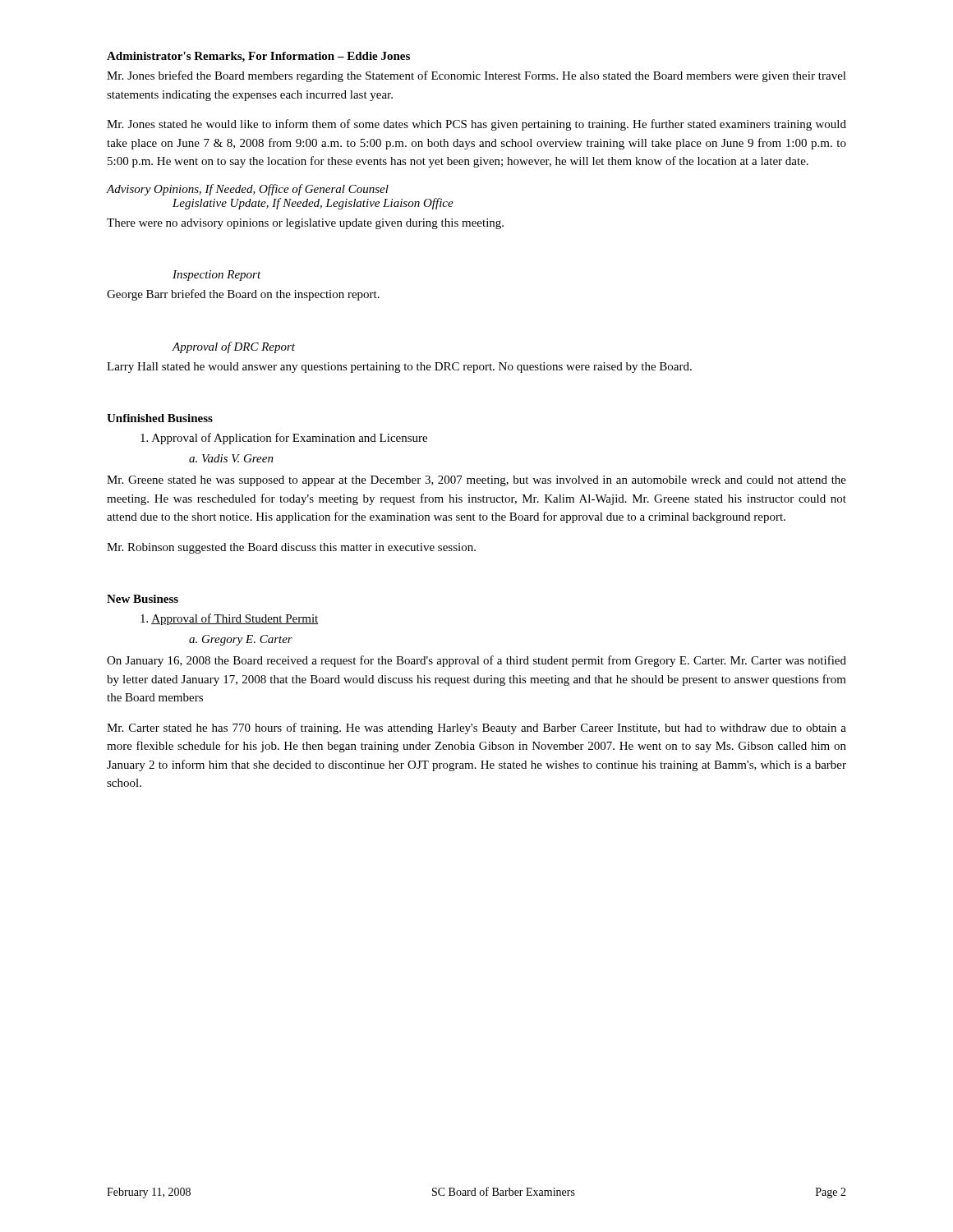This screenshot has width=953, height=1232.
Task: Locate the block starting "Larry Hall stated"
Action: 400,366
